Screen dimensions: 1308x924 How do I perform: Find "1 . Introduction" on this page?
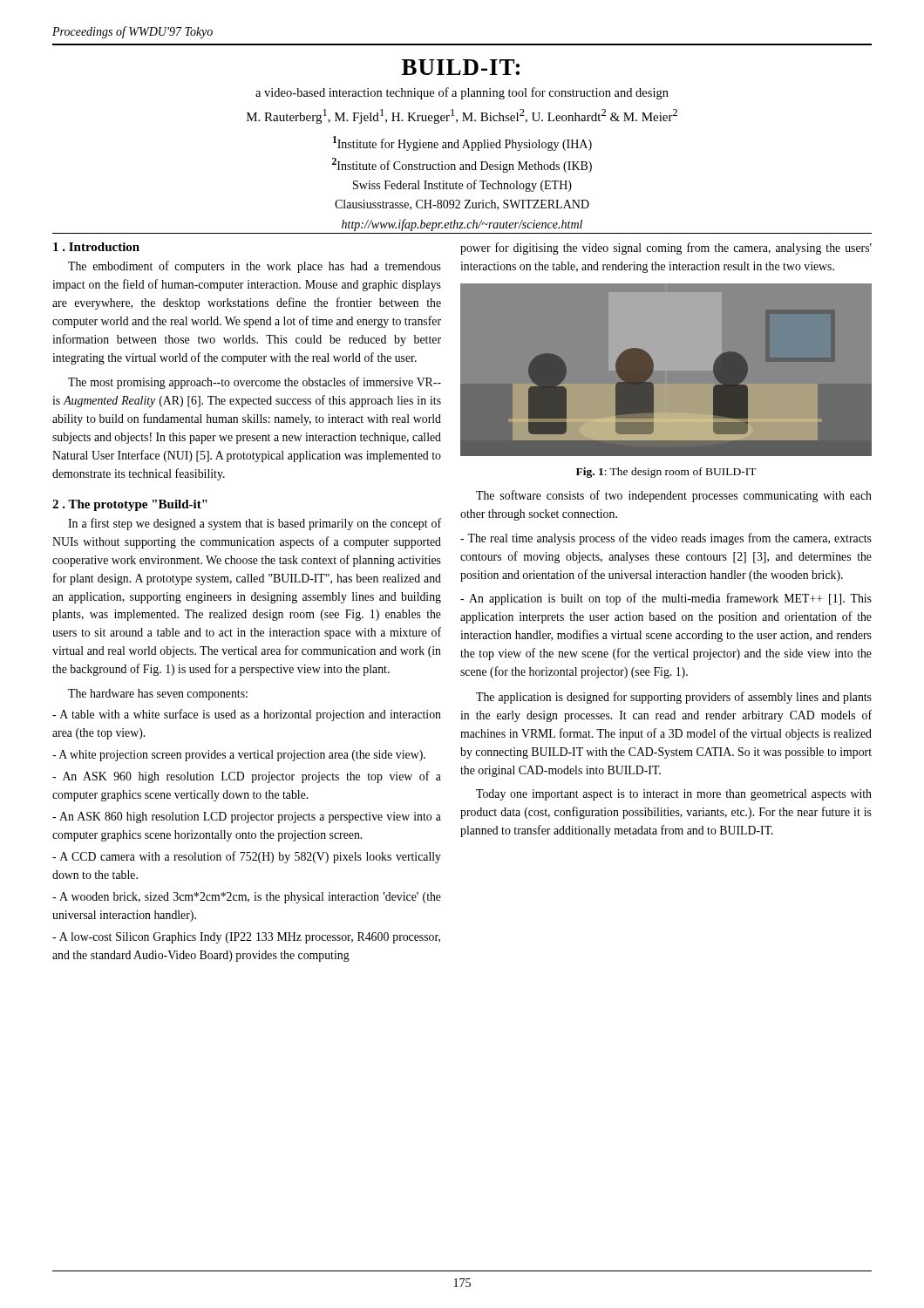(x=96, y=247)
